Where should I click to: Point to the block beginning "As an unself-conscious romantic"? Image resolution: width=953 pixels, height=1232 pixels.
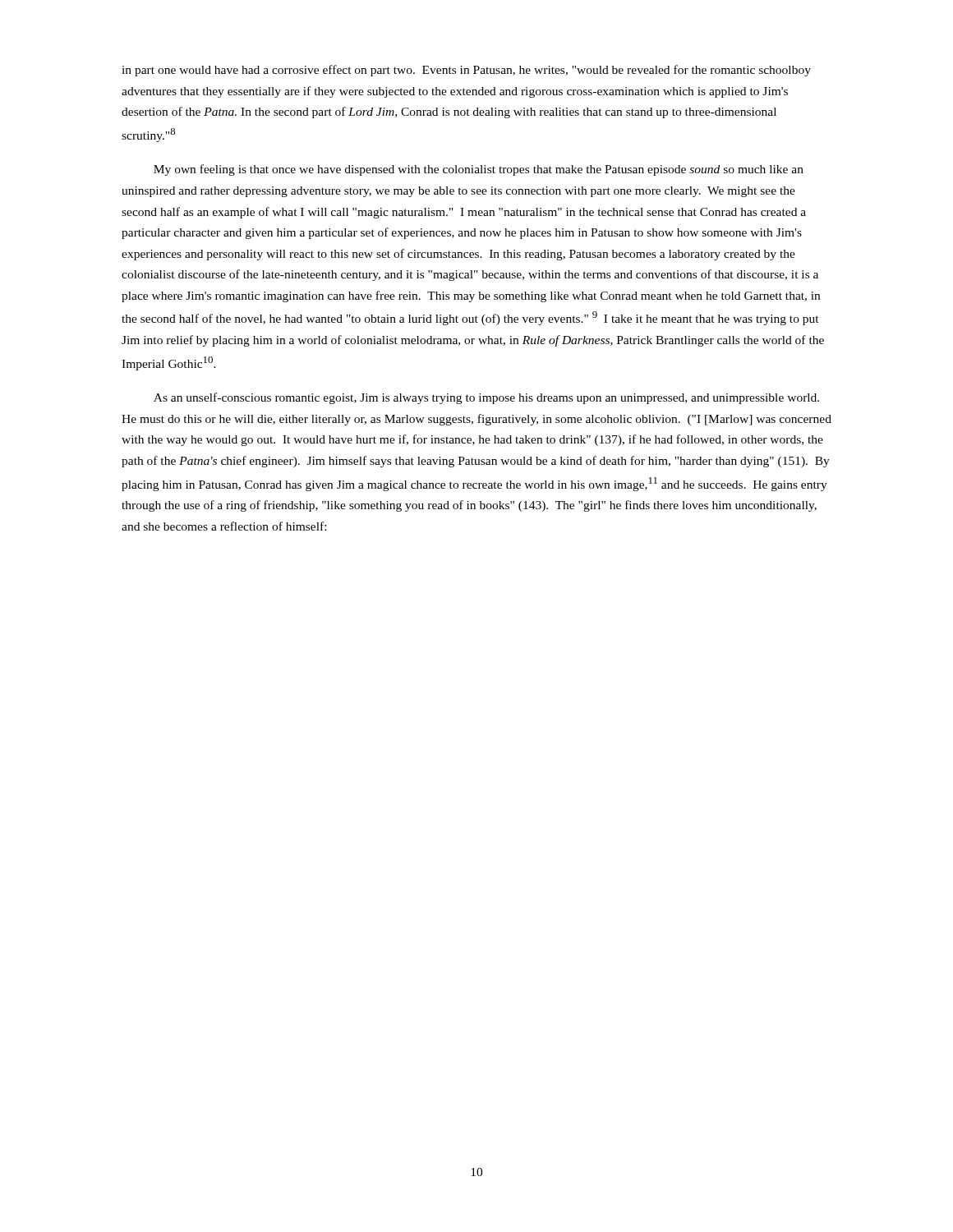[476, 462]
